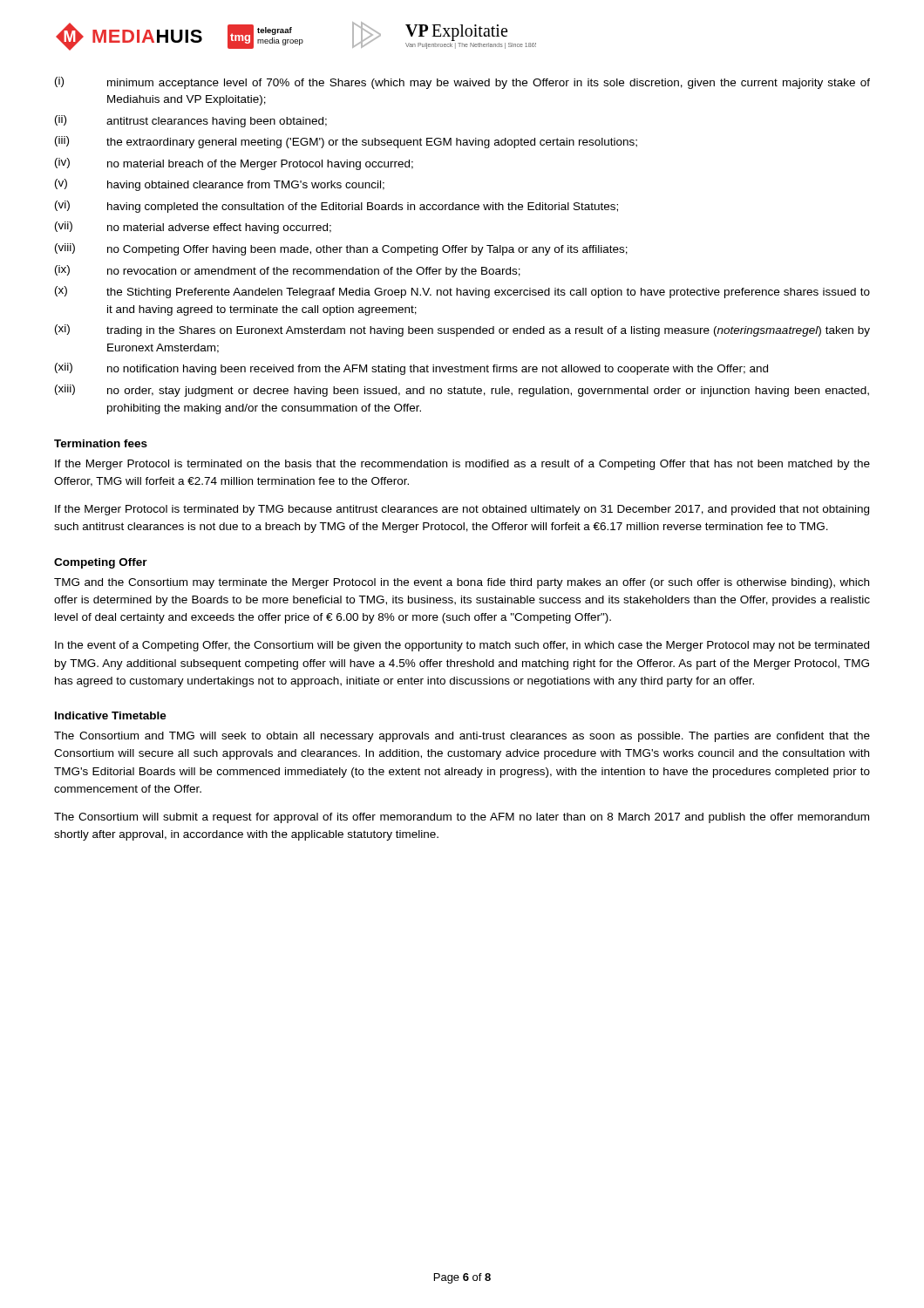Image resolution: width=924 pixels, height=1308 pixels.
Task: Find the block on this page that starts "If the Merger Protocol is terminated by TMG"
Action: tap(462, 518)
